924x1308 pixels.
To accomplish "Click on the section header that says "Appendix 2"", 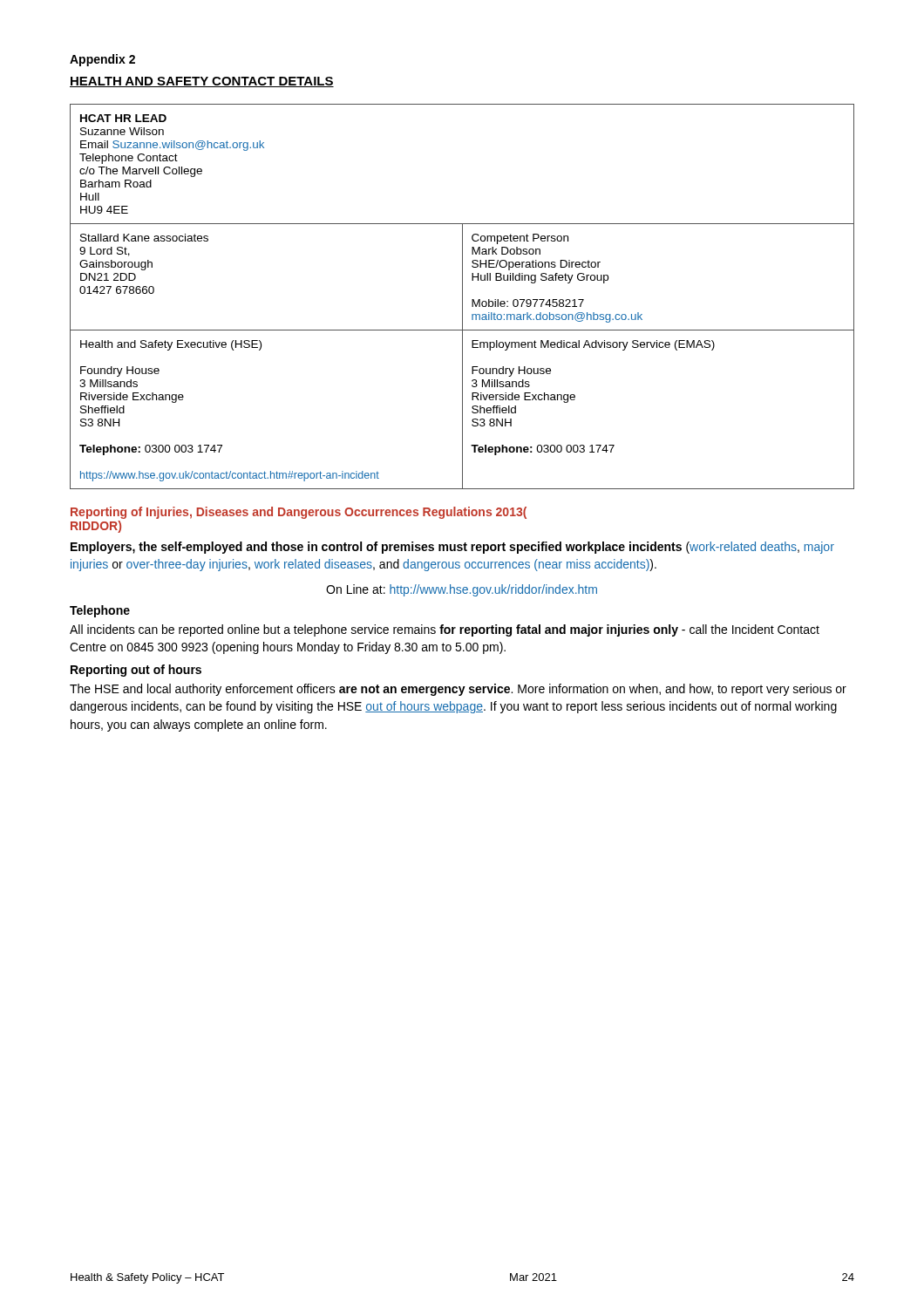I will click(x=103, y=59).
